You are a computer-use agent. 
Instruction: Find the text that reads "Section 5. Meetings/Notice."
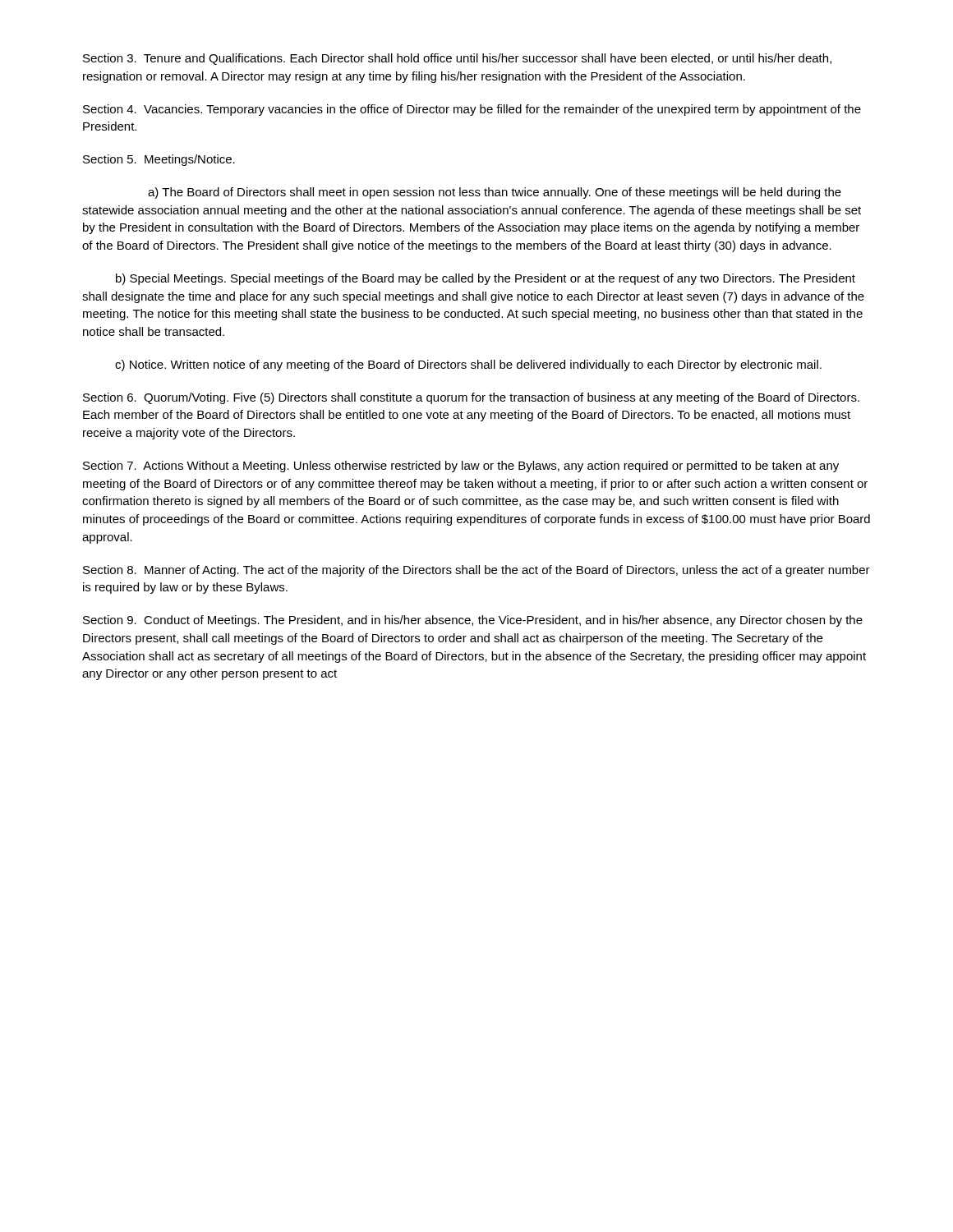point(159,159)
